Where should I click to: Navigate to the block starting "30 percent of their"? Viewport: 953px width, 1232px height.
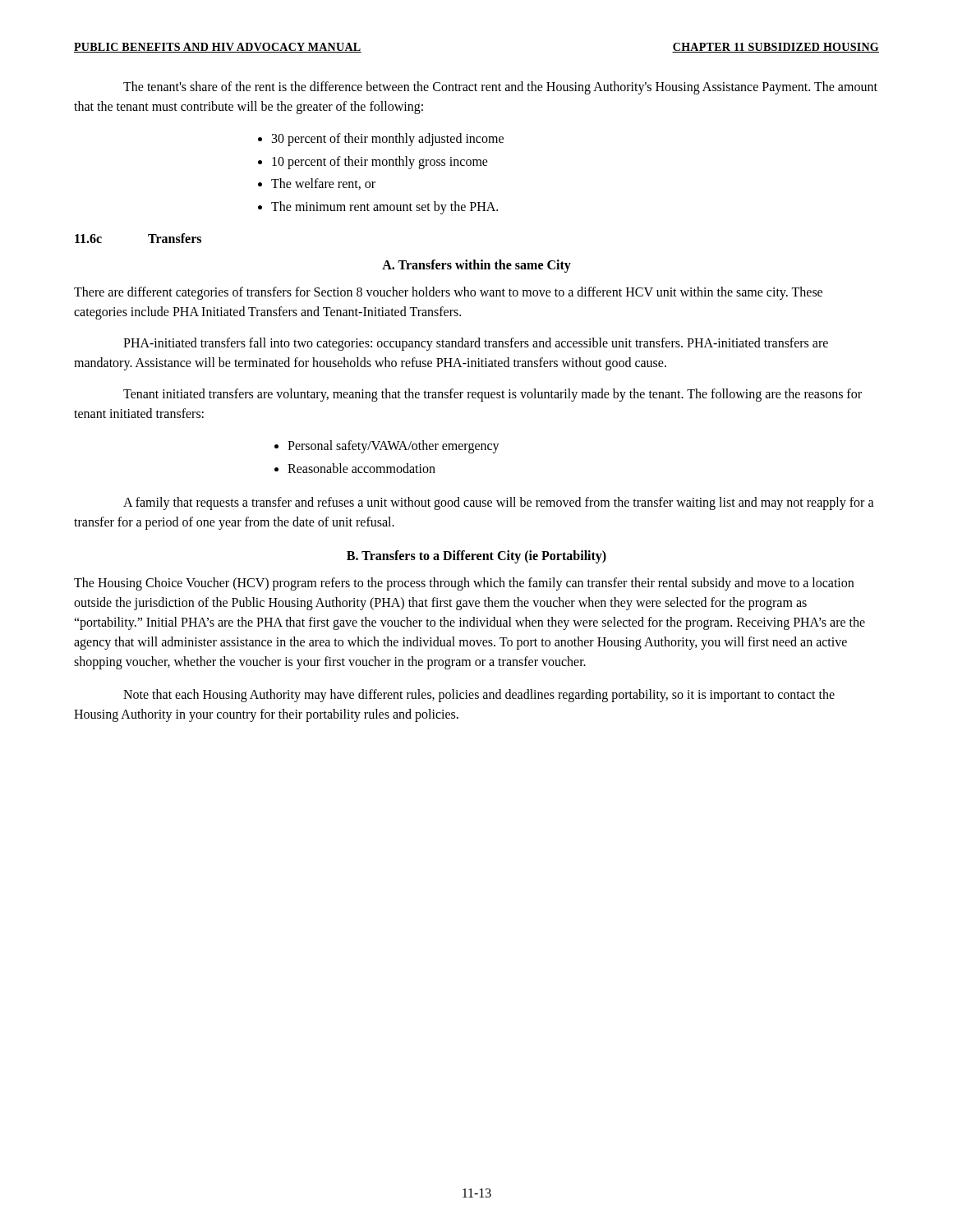[388, 138]
